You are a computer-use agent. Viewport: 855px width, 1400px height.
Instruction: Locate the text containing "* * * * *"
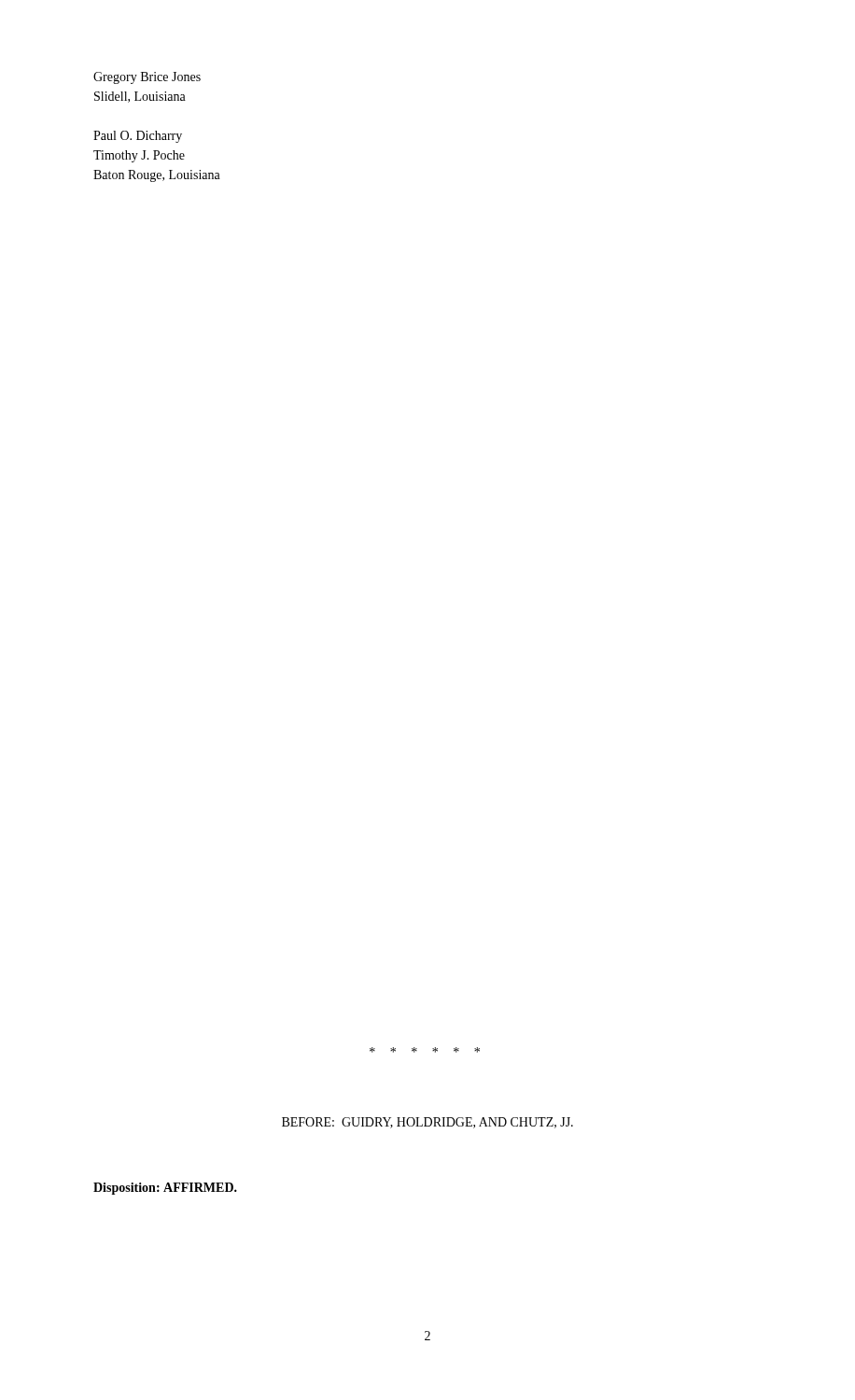[x=428, y=1052]
